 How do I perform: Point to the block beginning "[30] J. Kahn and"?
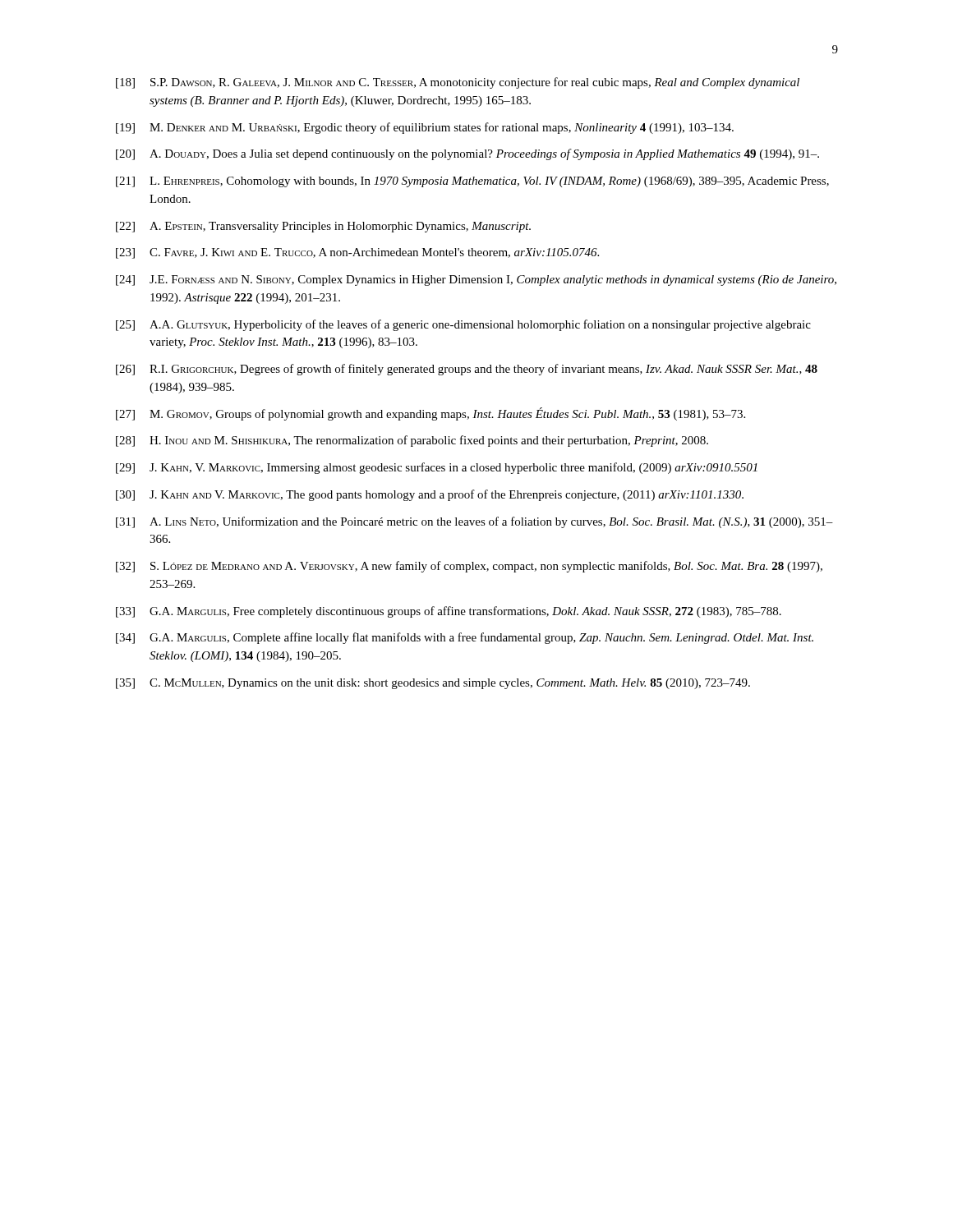(476, 495)
